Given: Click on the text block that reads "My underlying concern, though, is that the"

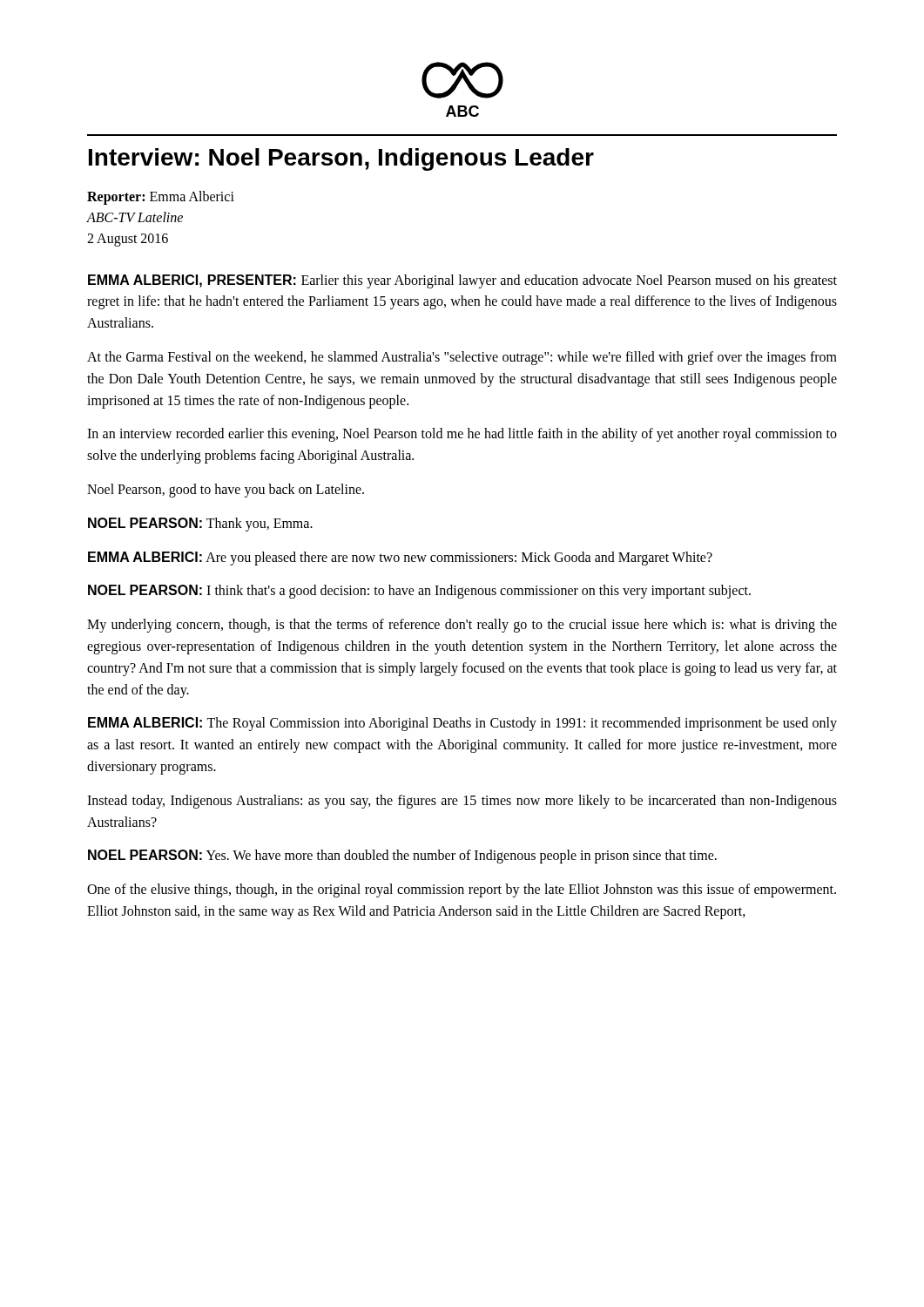Looking at the screenshot, I should click(462, 657).
